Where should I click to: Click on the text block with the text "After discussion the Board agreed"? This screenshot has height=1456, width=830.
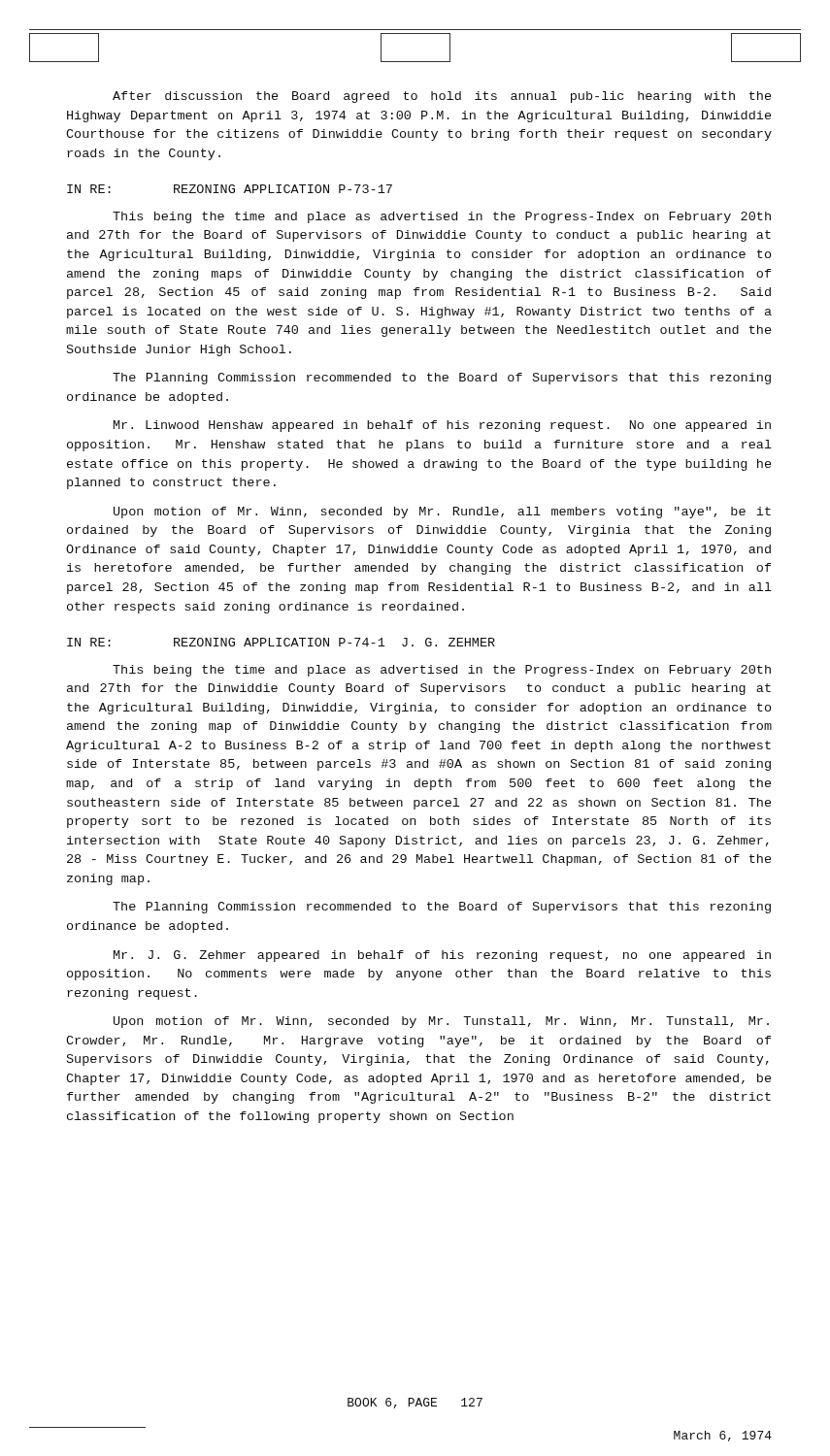(x=419, y=125)
